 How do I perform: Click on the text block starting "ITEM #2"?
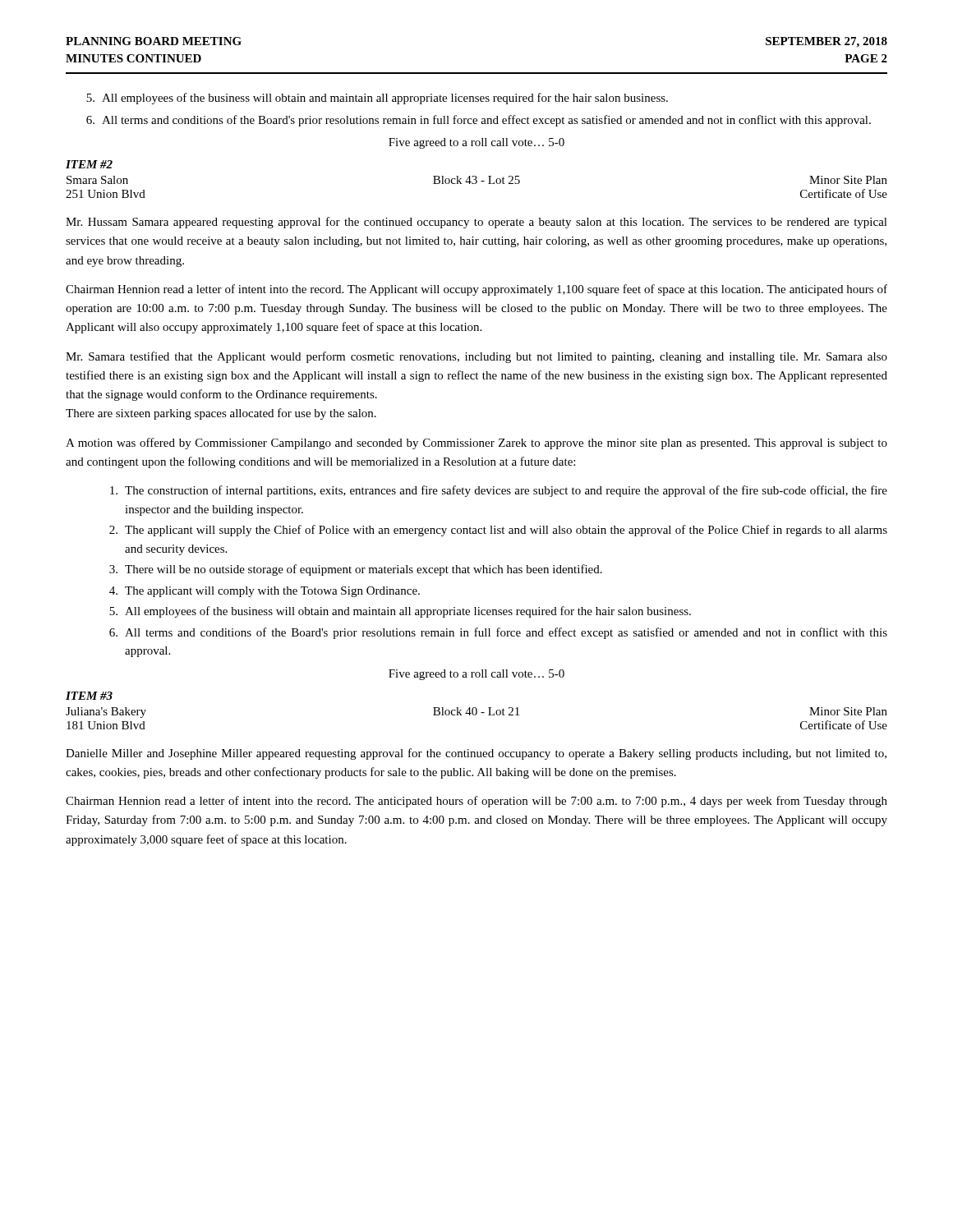(89, 164)
